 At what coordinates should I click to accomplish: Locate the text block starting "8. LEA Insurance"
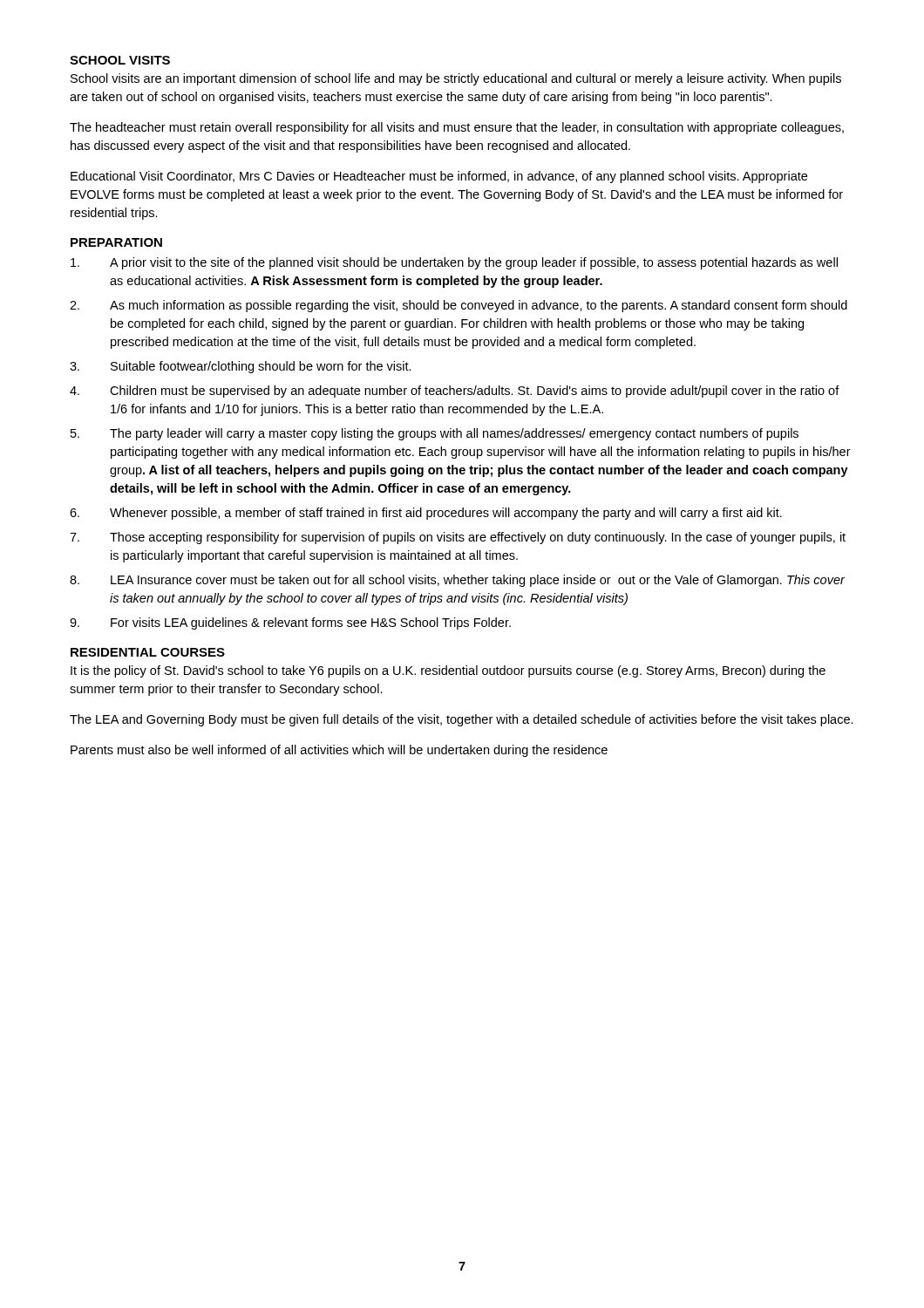[x=462, y=590]
